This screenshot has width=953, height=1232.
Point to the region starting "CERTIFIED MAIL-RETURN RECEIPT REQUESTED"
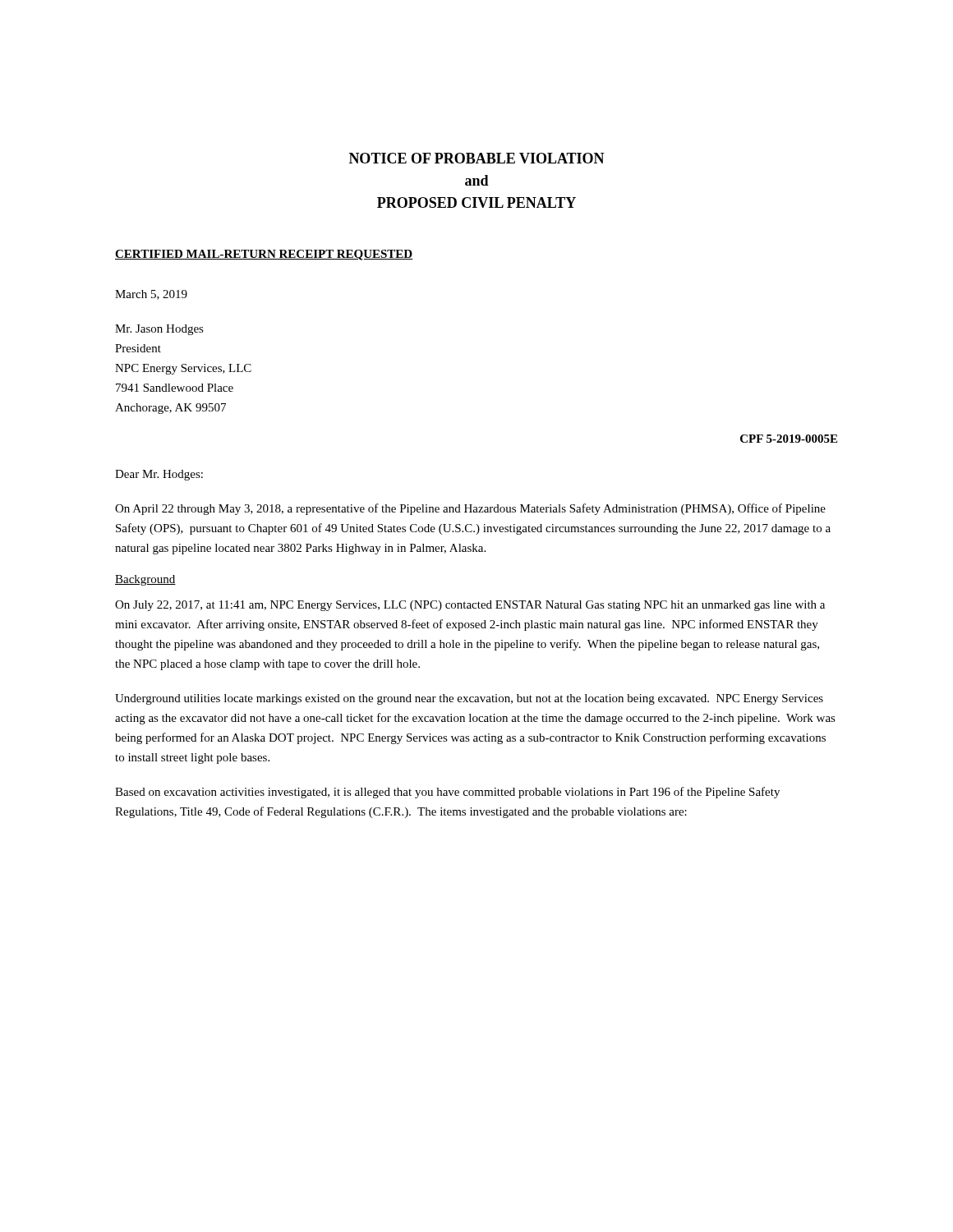(264, 254)
